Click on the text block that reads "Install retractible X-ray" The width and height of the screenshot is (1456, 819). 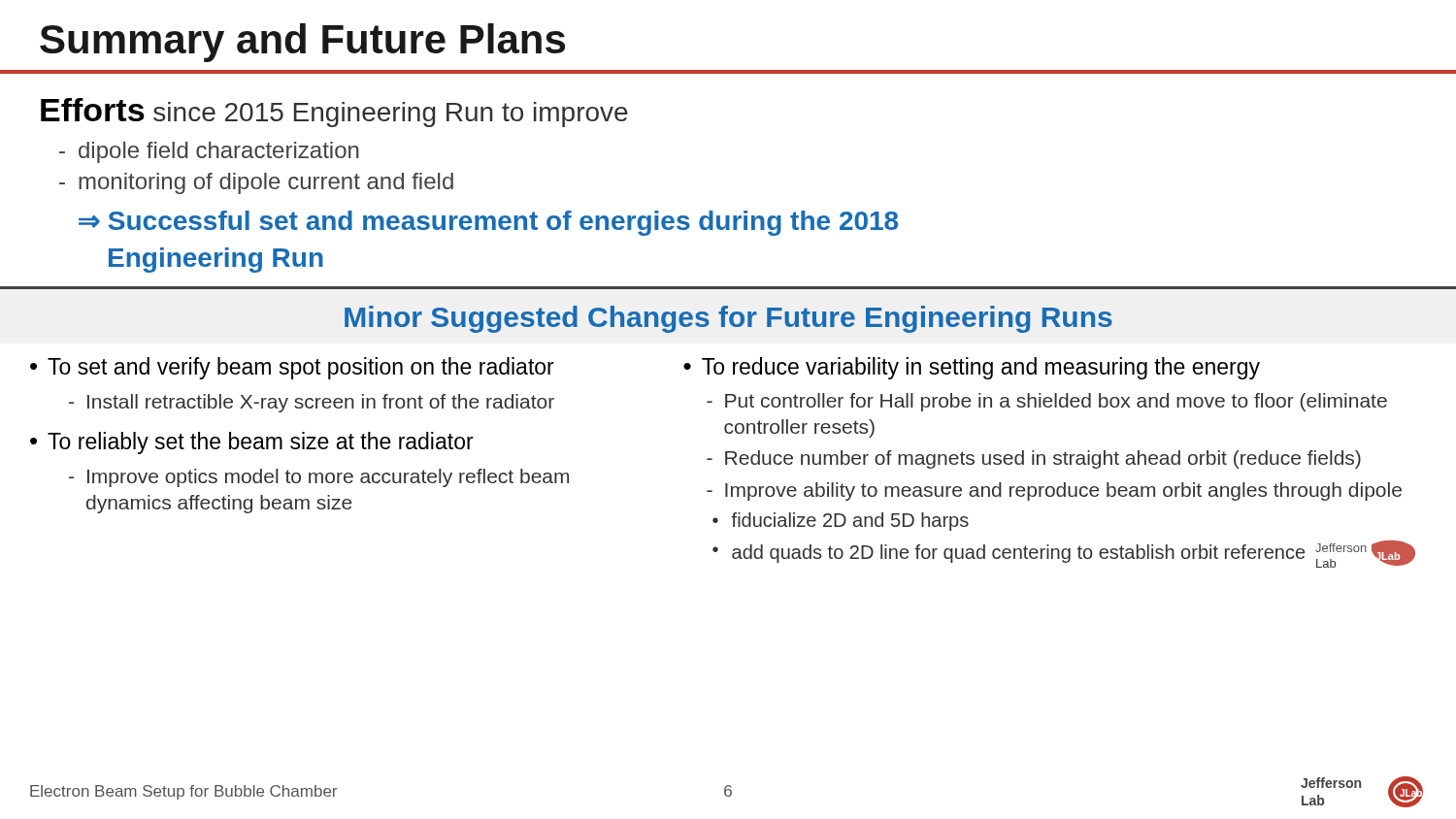[356, 401]
